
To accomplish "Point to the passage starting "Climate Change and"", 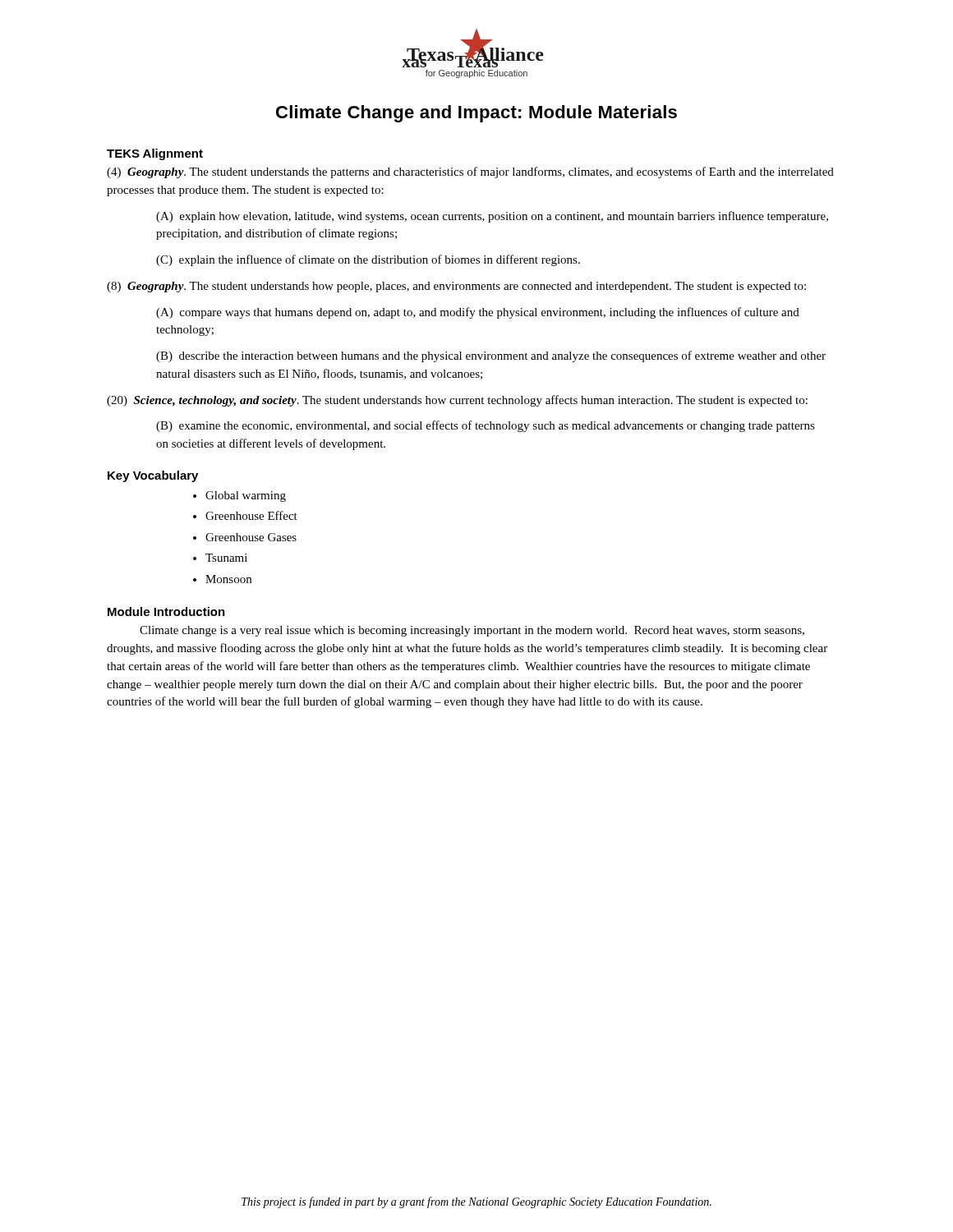I will coord(476,112).
